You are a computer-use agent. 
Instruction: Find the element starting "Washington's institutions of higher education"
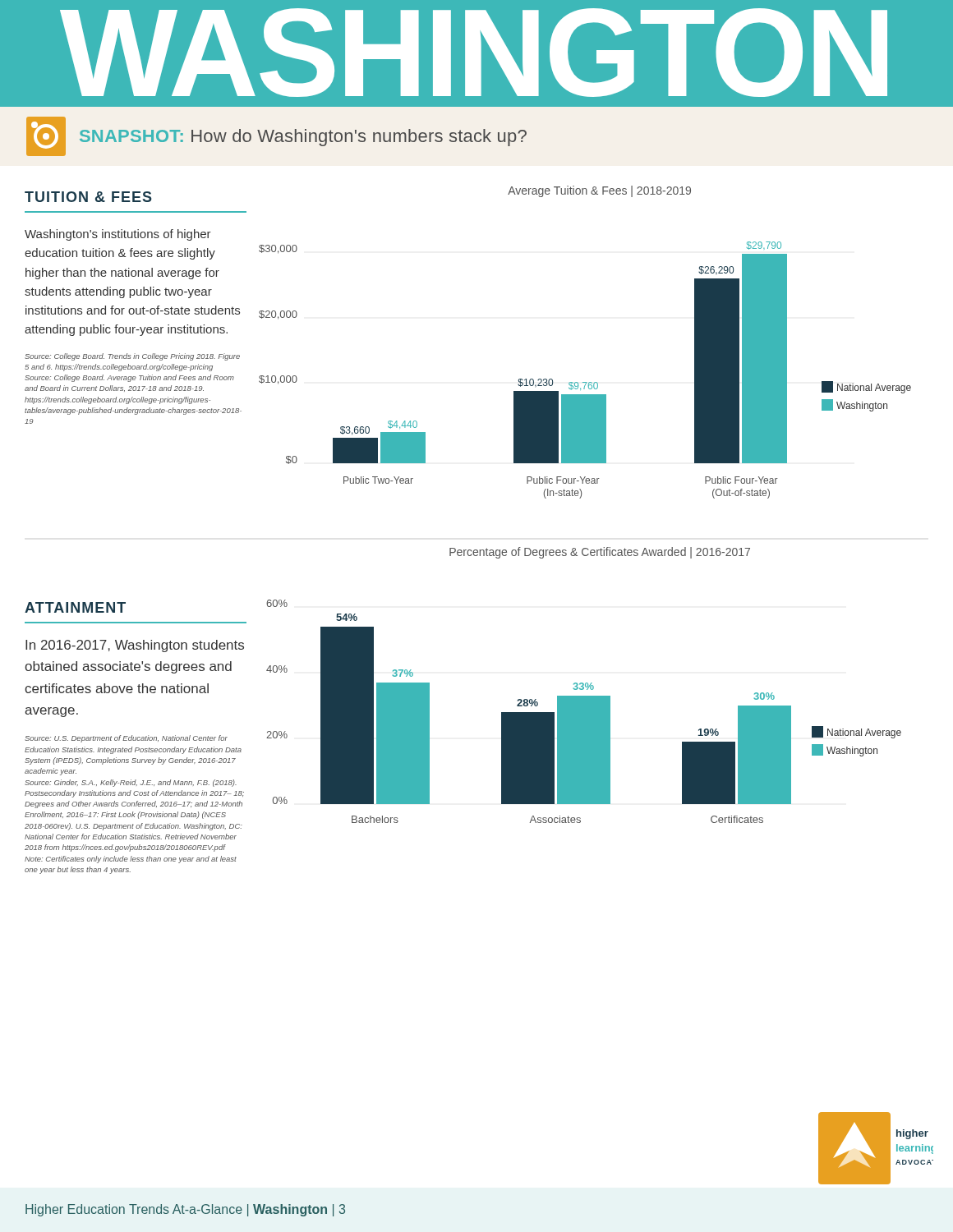pos(133,281)
